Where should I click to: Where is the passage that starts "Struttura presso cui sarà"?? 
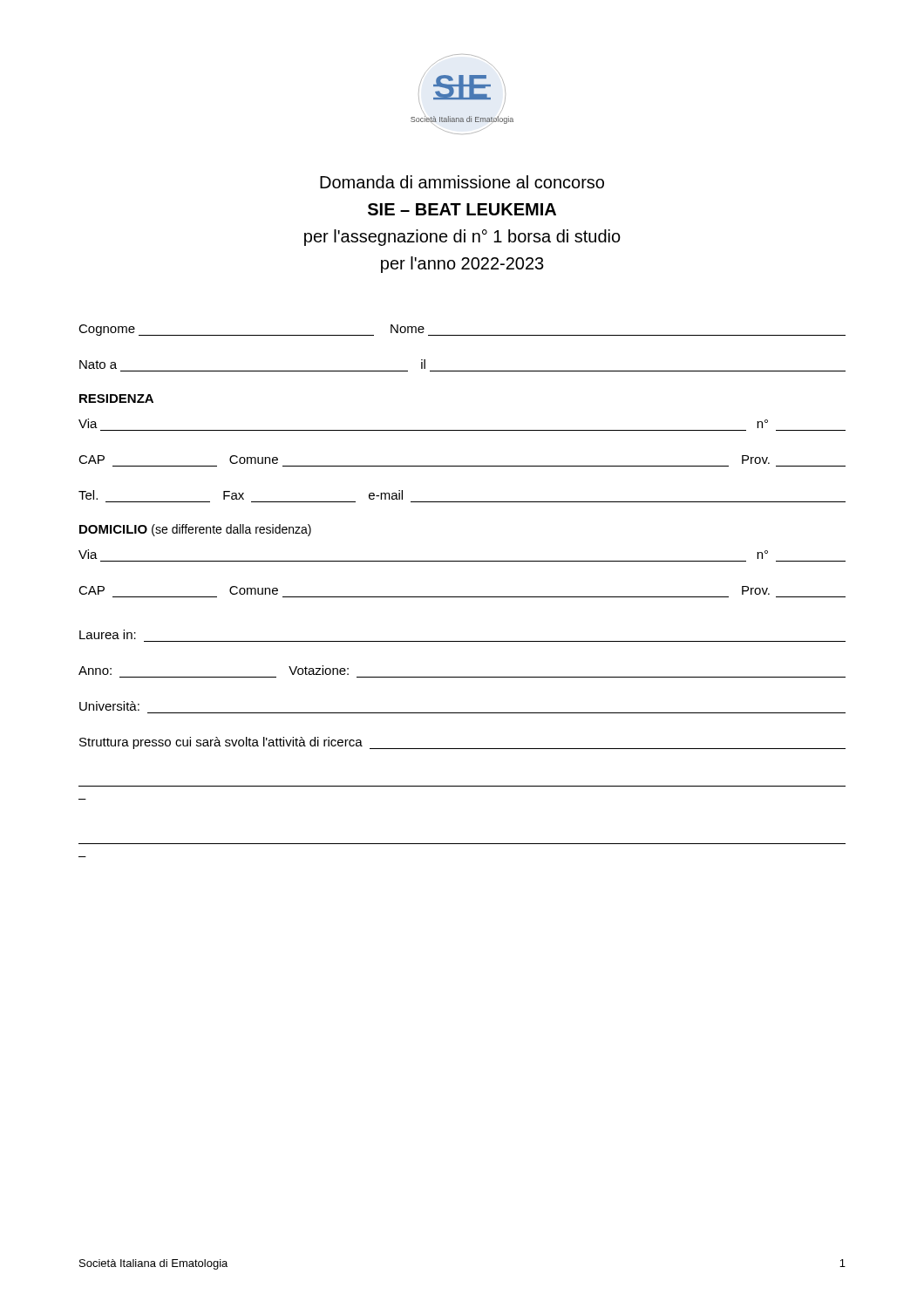pyautogui.click(x=462, y=741)
